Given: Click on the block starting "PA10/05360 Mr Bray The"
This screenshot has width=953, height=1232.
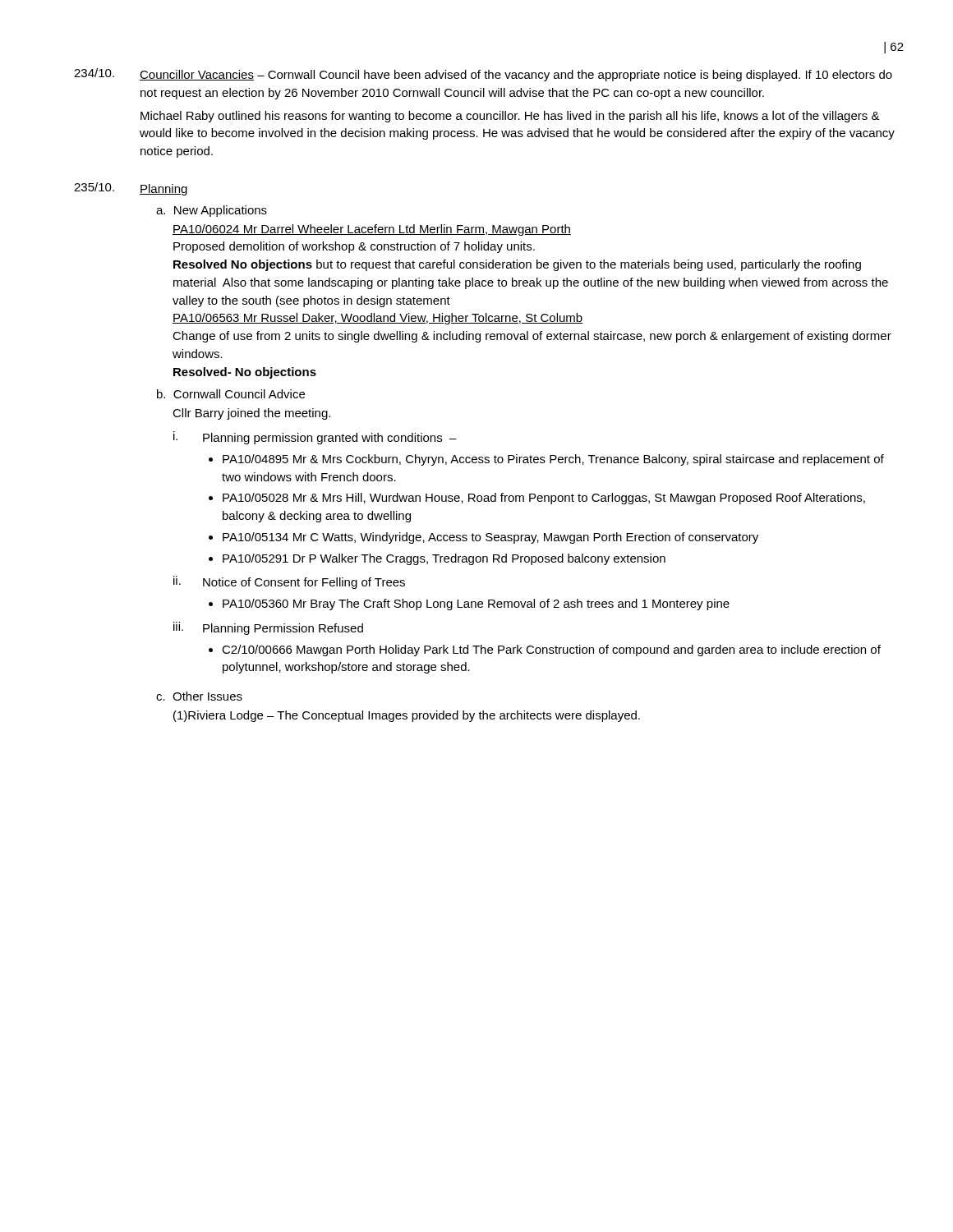Looking at the screenshot, I should pyautogui.click(x=476, y=603).
